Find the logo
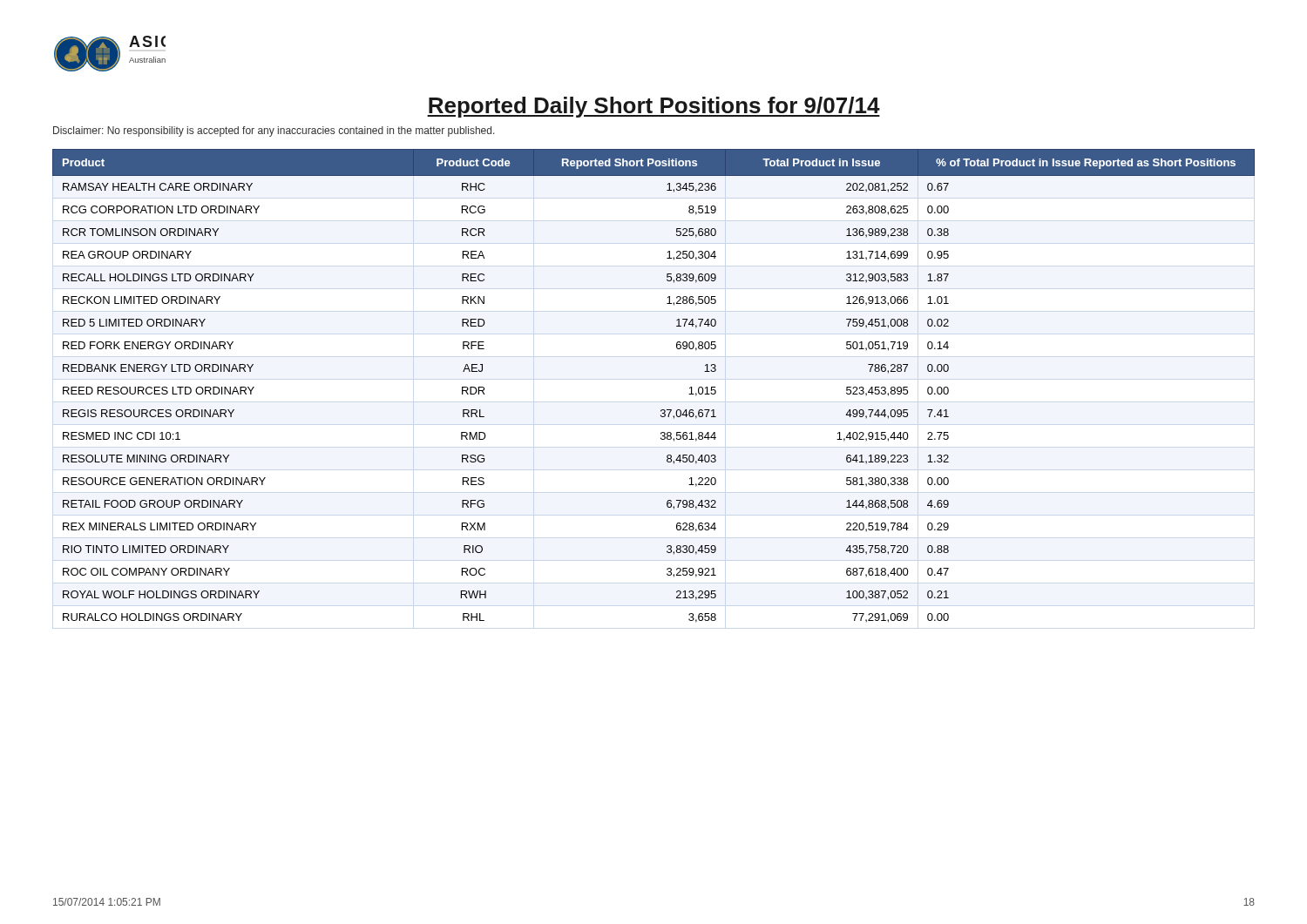This screenshot has height=924, width=1307. 654,46
